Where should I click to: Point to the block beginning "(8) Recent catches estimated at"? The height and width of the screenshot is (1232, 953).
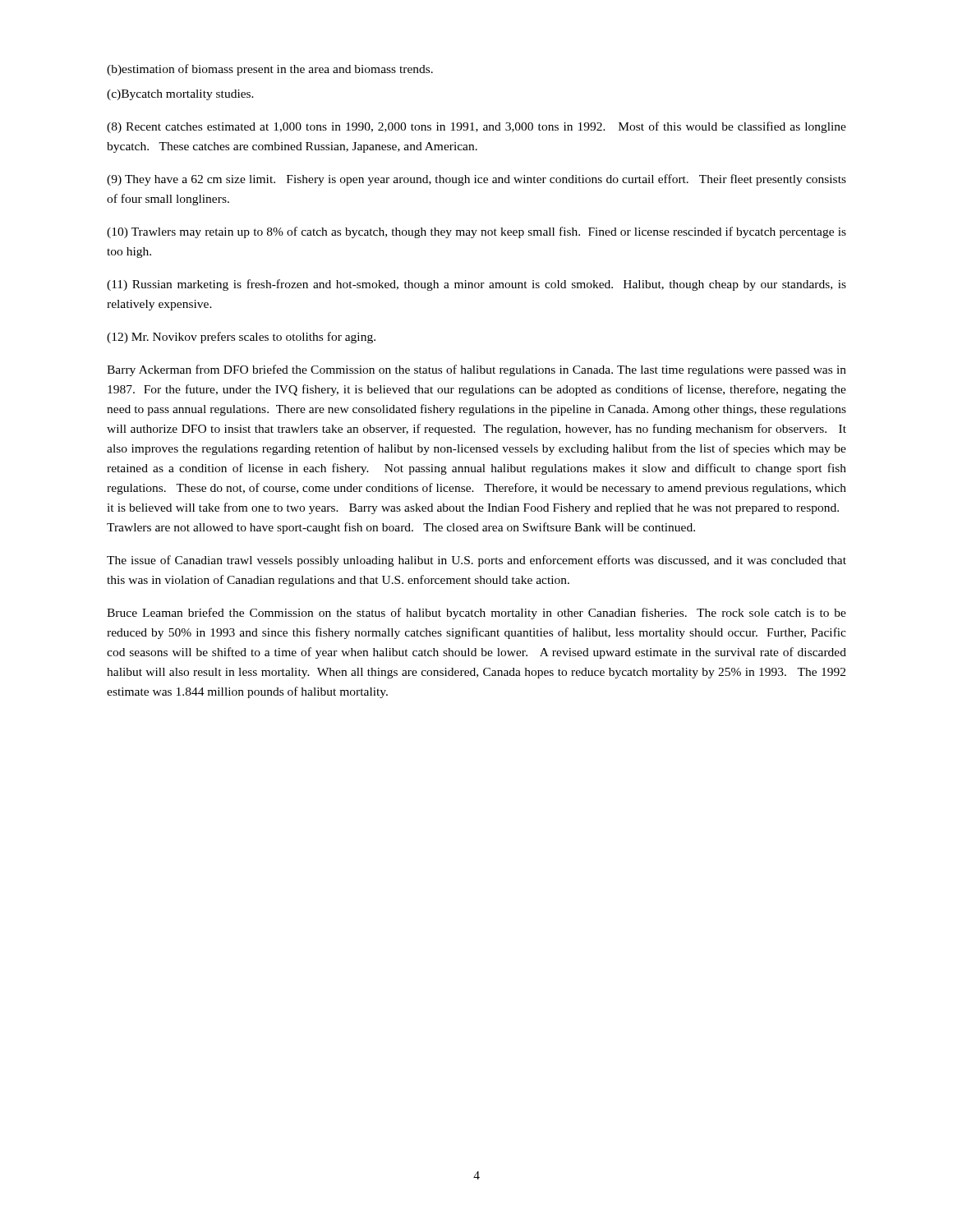click(476, 136)
